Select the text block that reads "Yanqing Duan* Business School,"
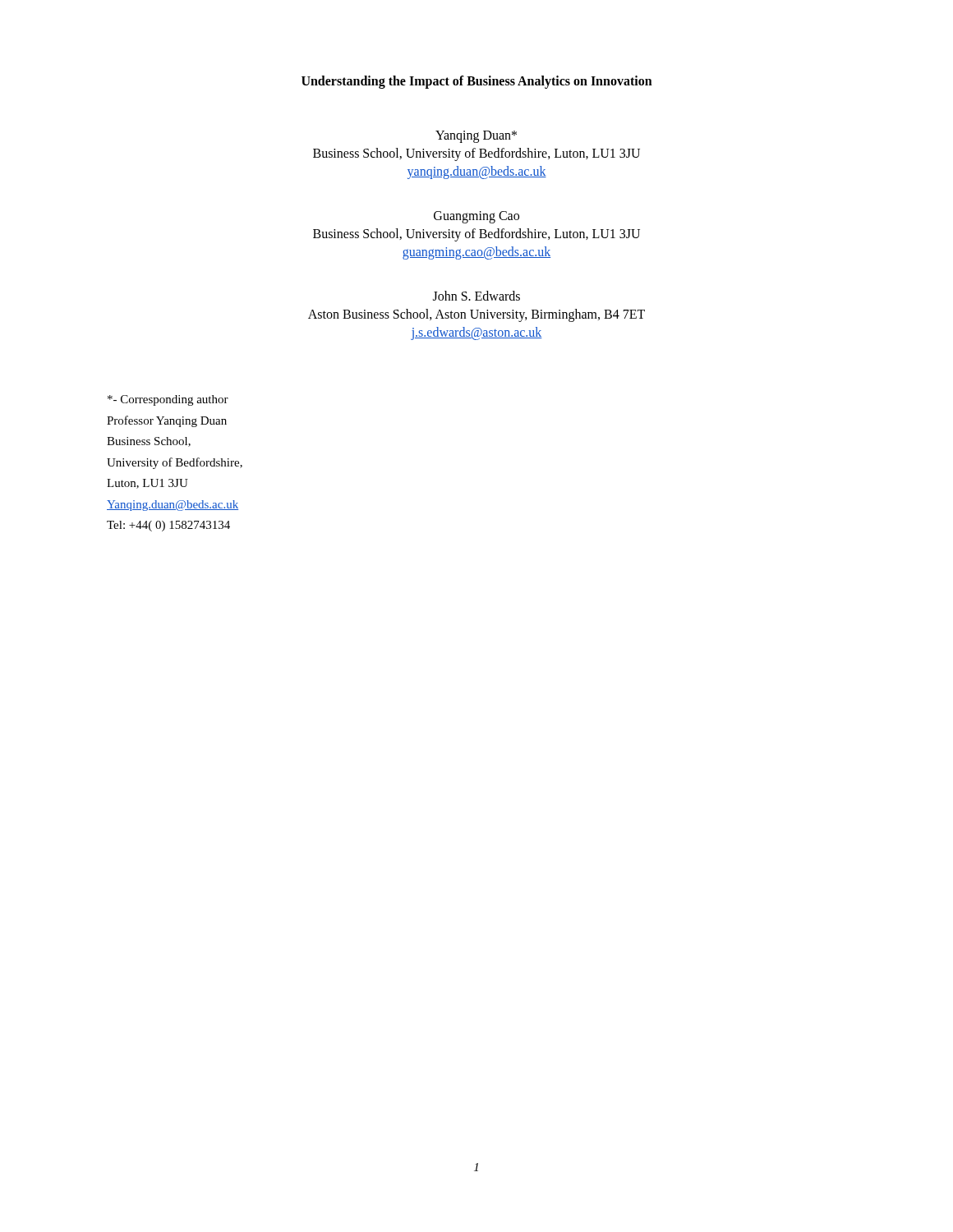This screenshot has height=1232, width=953. coord(476,154)
